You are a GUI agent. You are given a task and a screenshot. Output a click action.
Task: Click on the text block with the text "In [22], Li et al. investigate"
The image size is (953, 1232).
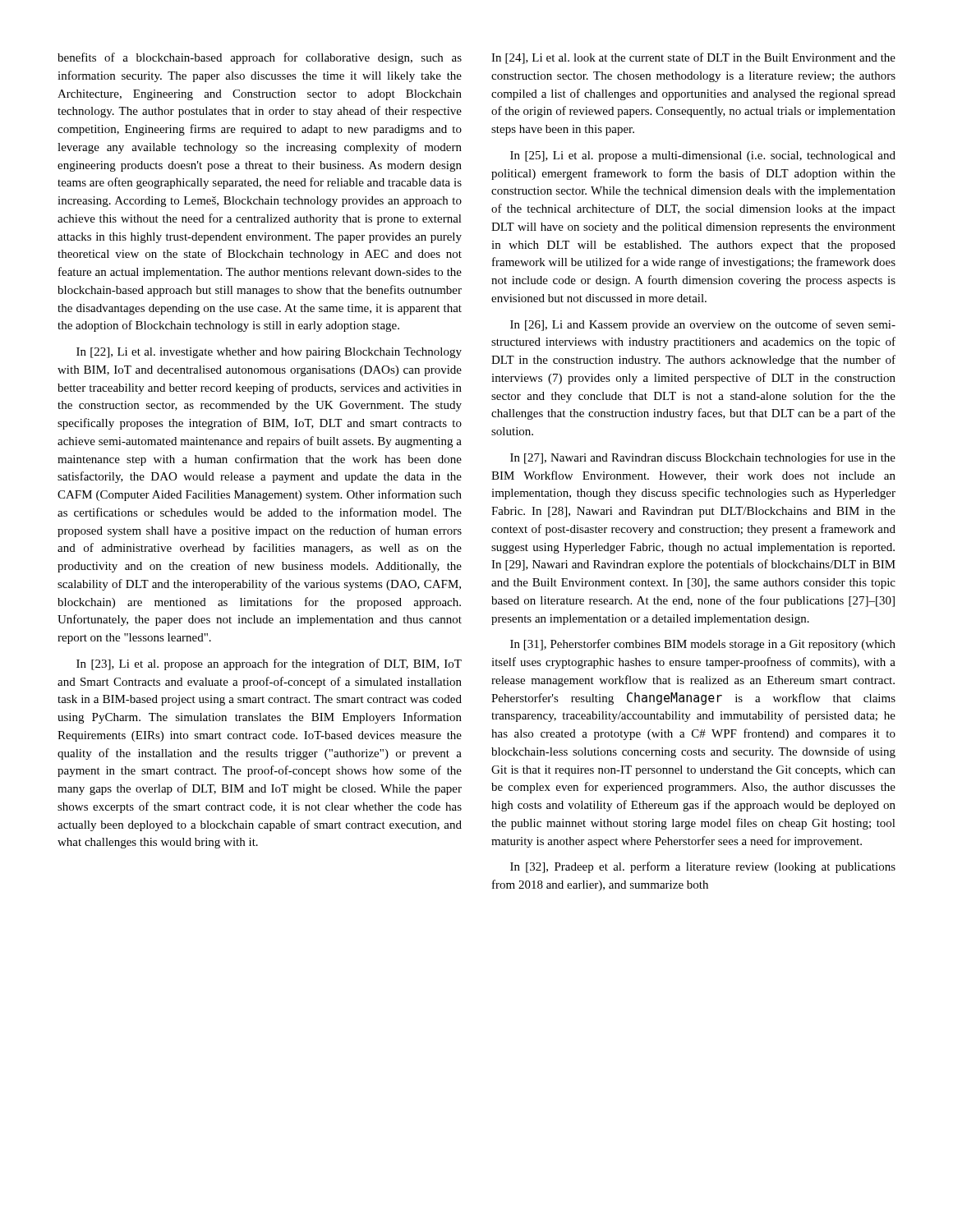point(260,495)
